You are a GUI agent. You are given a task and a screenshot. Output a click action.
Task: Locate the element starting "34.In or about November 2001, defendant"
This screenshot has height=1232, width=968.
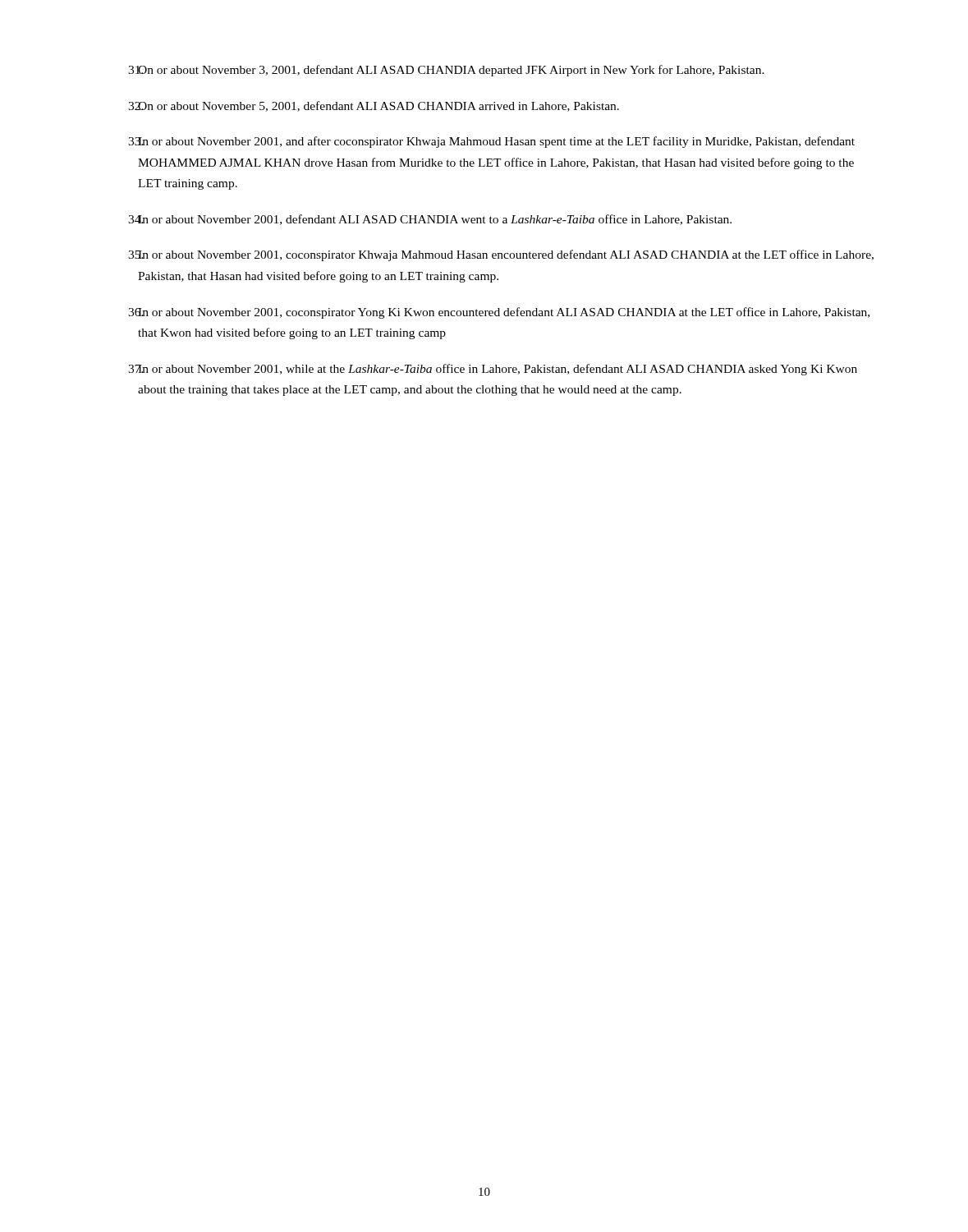click(x=482, y=219)
